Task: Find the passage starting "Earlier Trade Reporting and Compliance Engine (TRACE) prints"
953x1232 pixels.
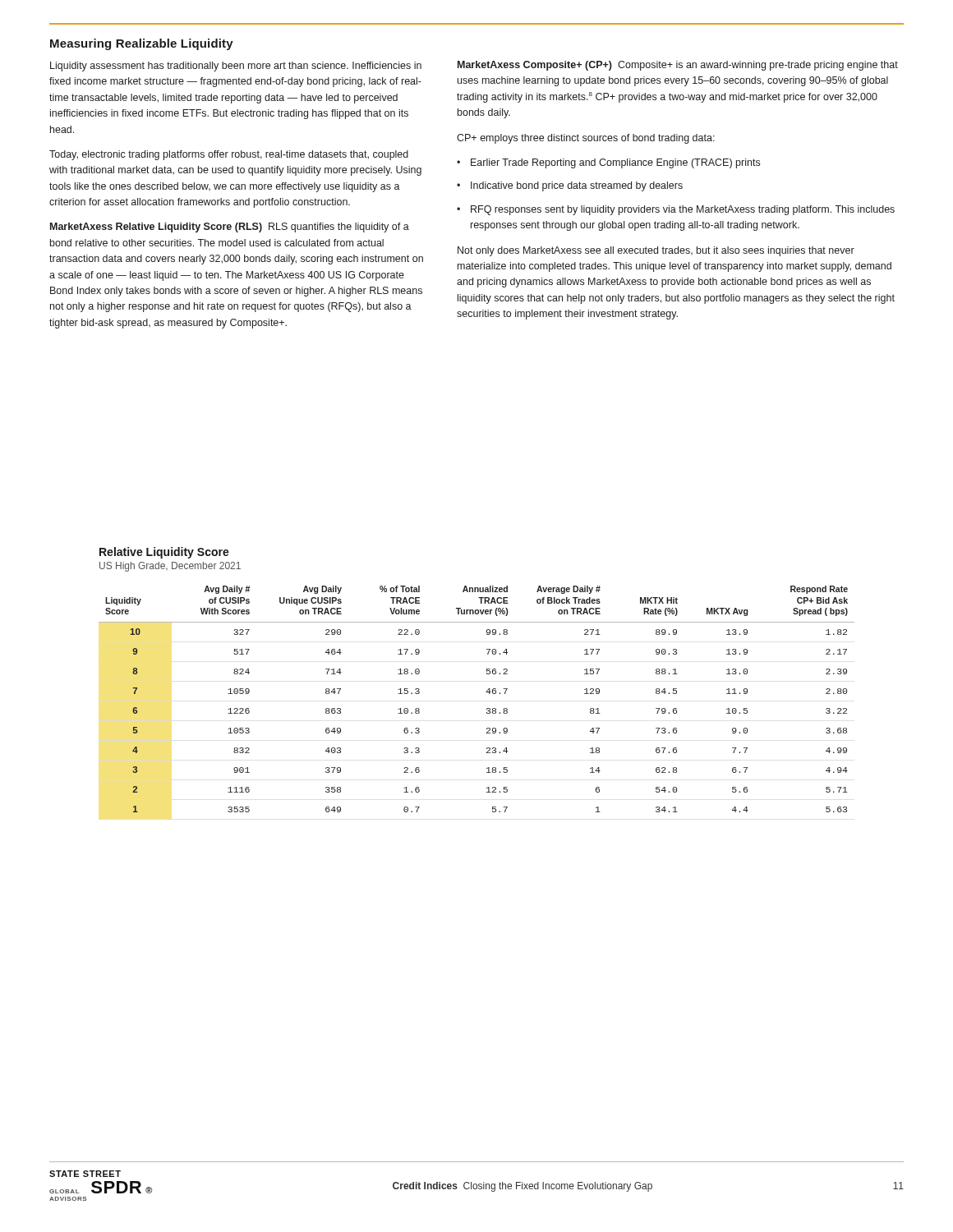Action: [x=615, y=163]
